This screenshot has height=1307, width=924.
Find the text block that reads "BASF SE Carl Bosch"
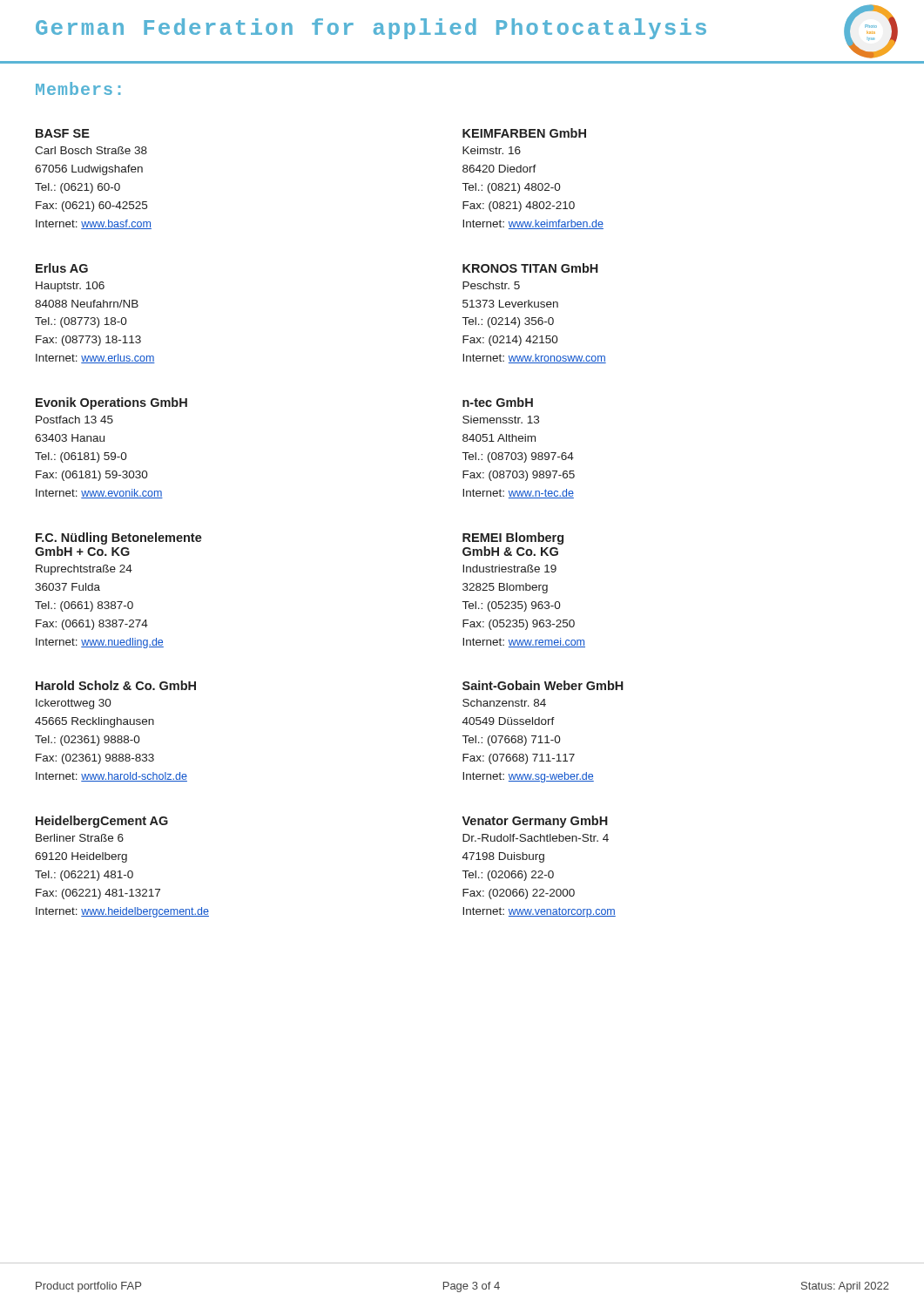63,133
